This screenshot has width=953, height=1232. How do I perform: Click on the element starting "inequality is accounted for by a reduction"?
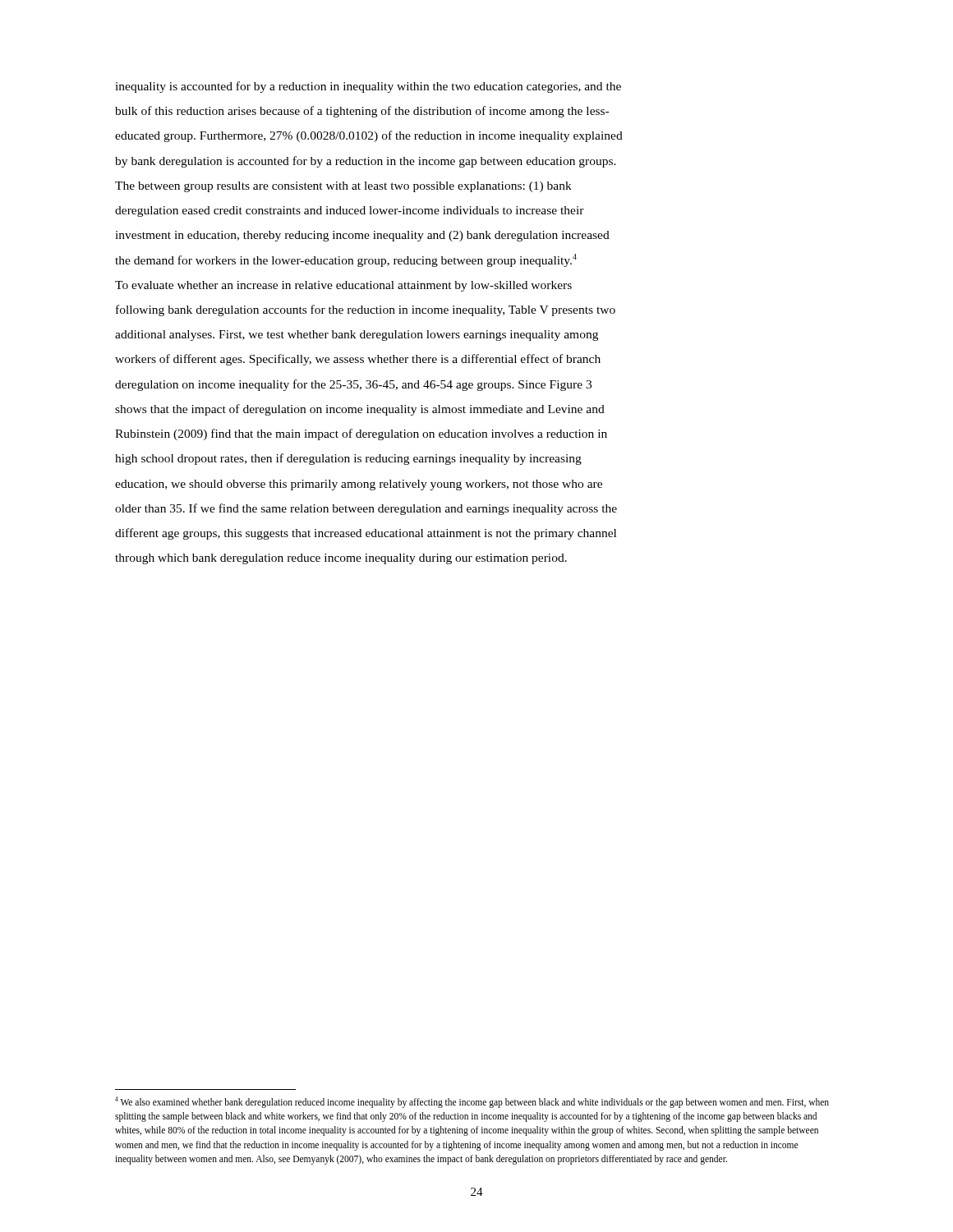pyautogui.click(x=476, y=173)
